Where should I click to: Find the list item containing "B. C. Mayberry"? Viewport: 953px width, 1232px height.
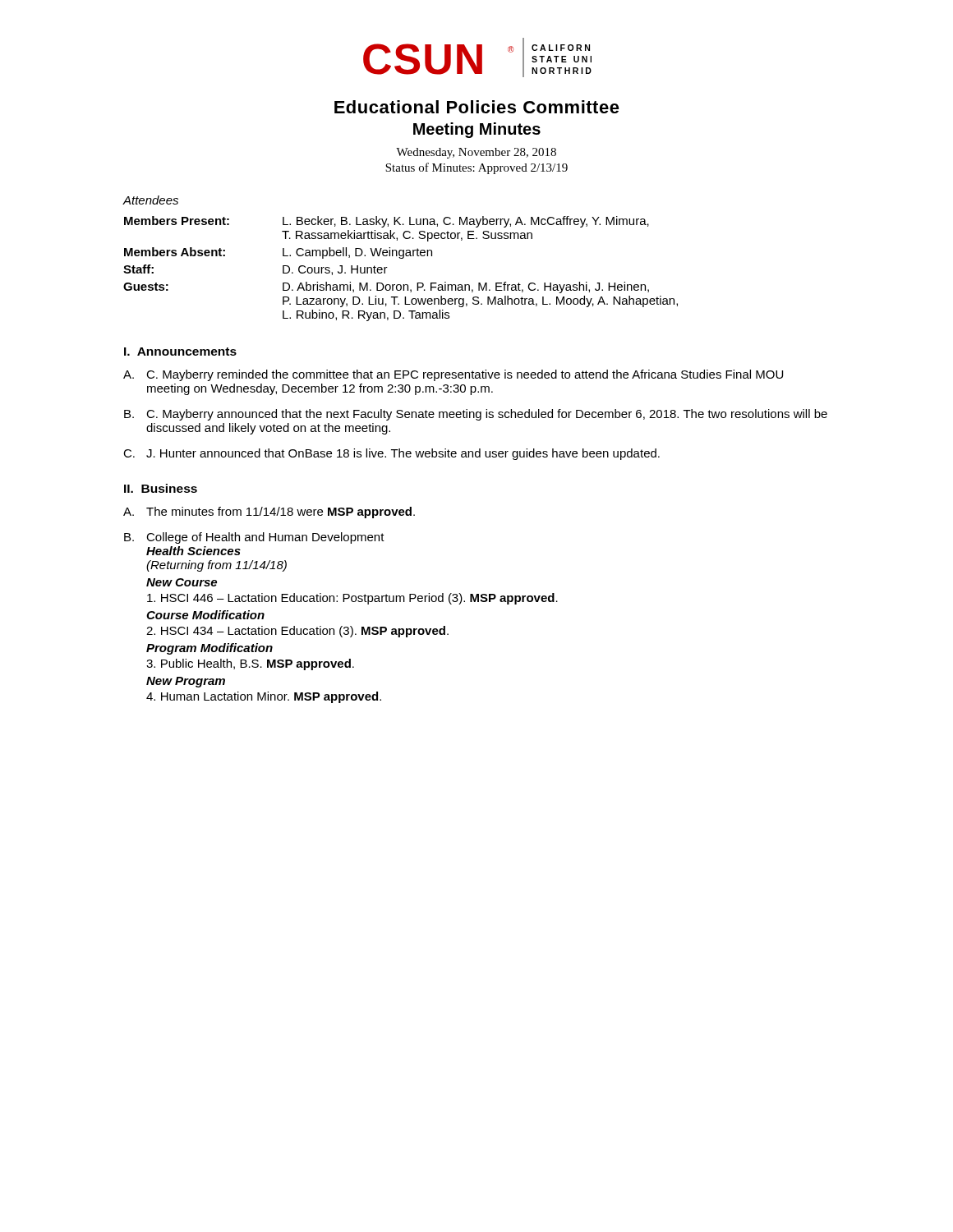[476, 421]
